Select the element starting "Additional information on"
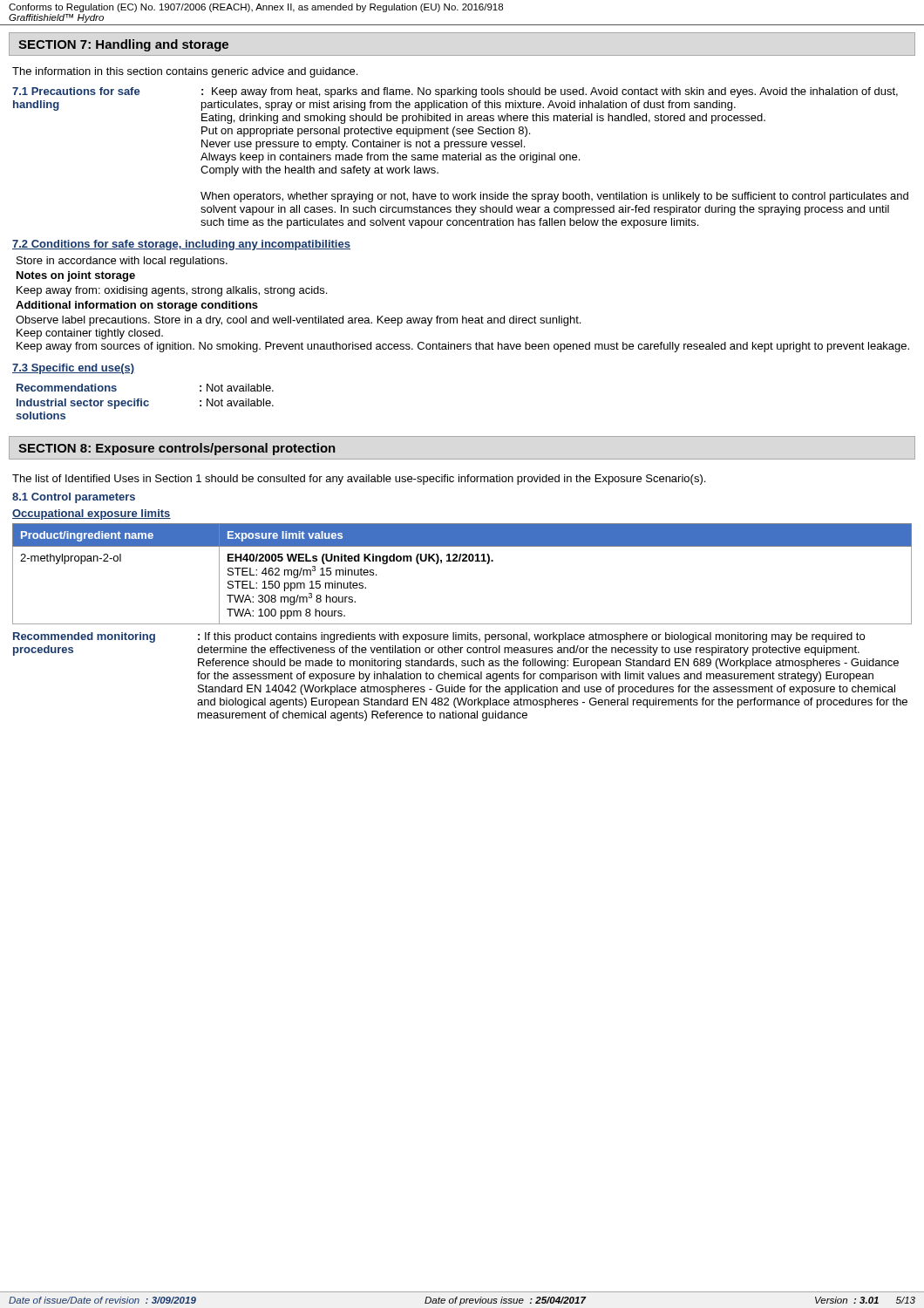Image resolution: width=924 pixels, height=1308 pixels. [137, 305]
